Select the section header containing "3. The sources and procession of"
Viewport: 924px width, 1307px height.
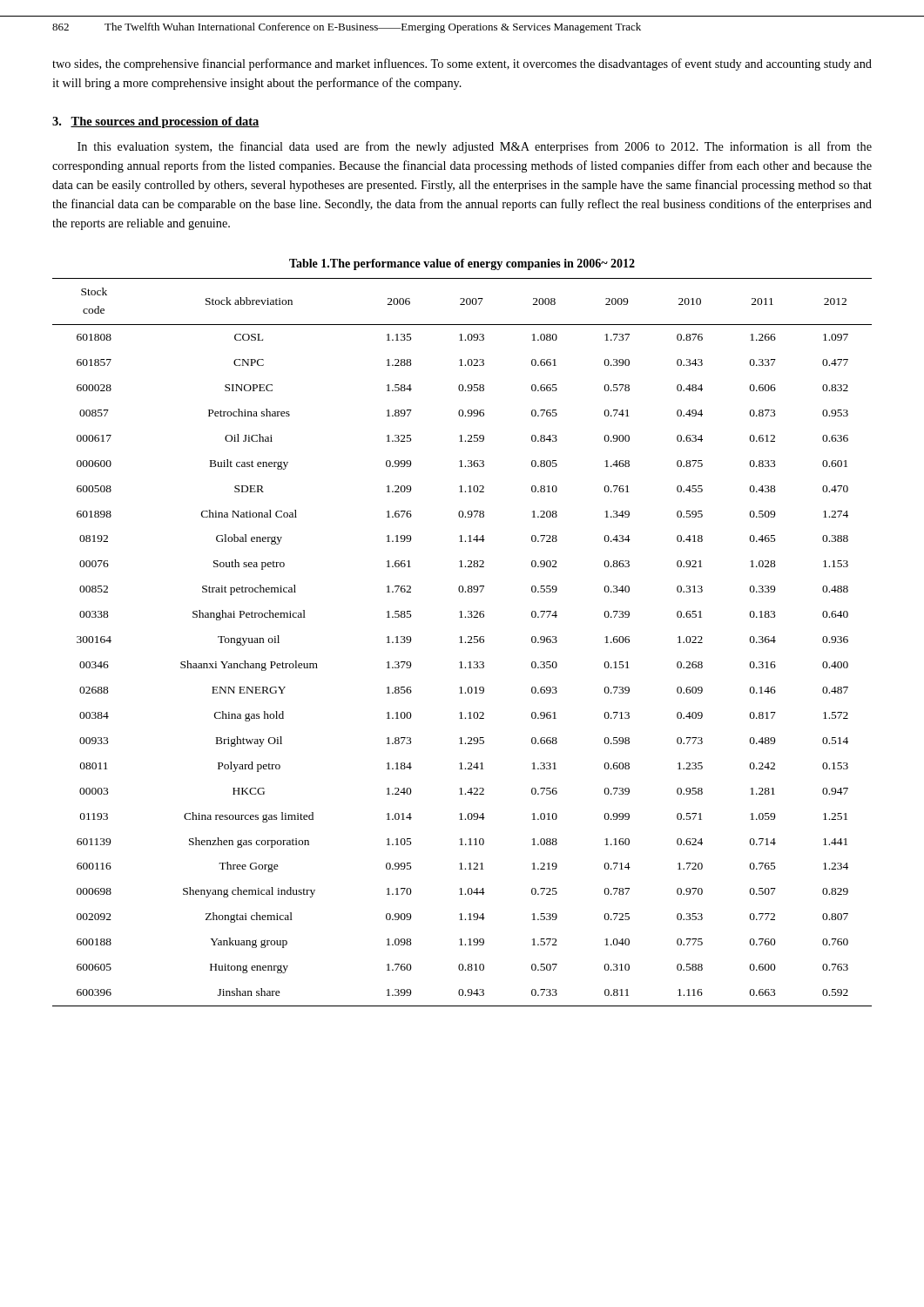click(x=156, y=121)
